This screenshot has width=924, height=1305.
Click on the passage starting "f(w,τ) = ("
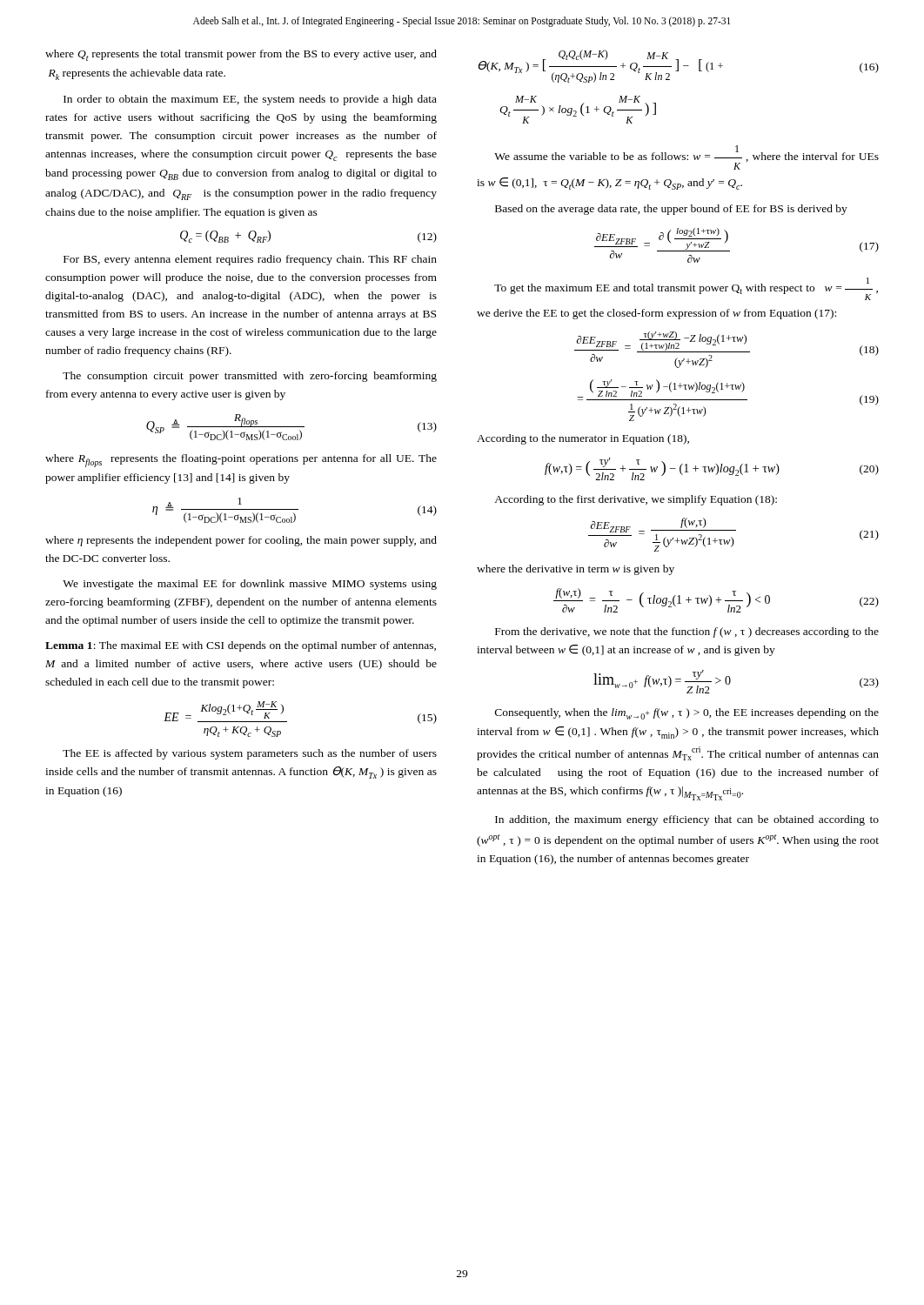[678, 469]
